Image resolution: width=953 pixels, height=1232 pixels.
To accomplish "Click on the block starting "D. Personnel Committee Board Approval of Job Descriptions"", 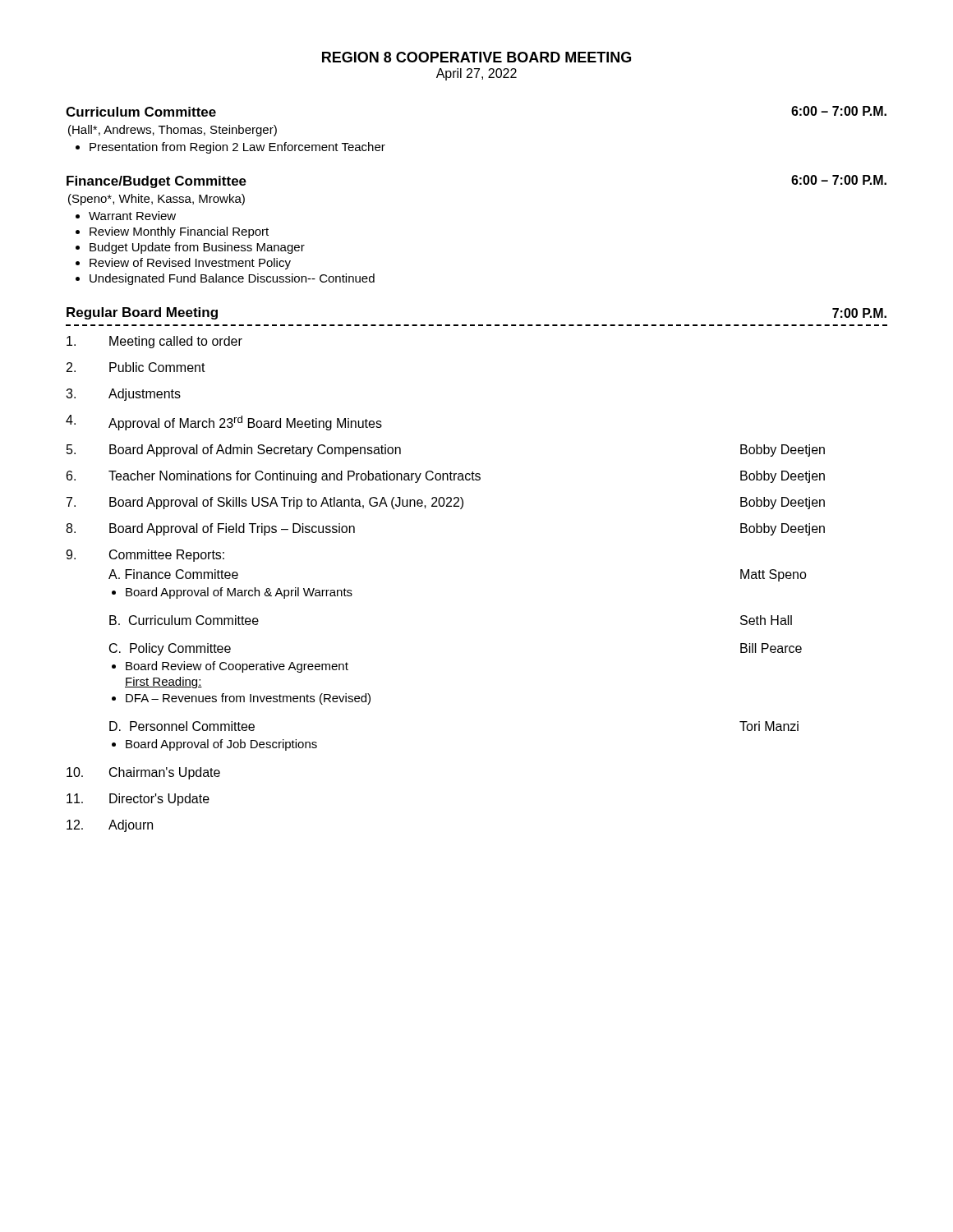I will pos(181,727).
